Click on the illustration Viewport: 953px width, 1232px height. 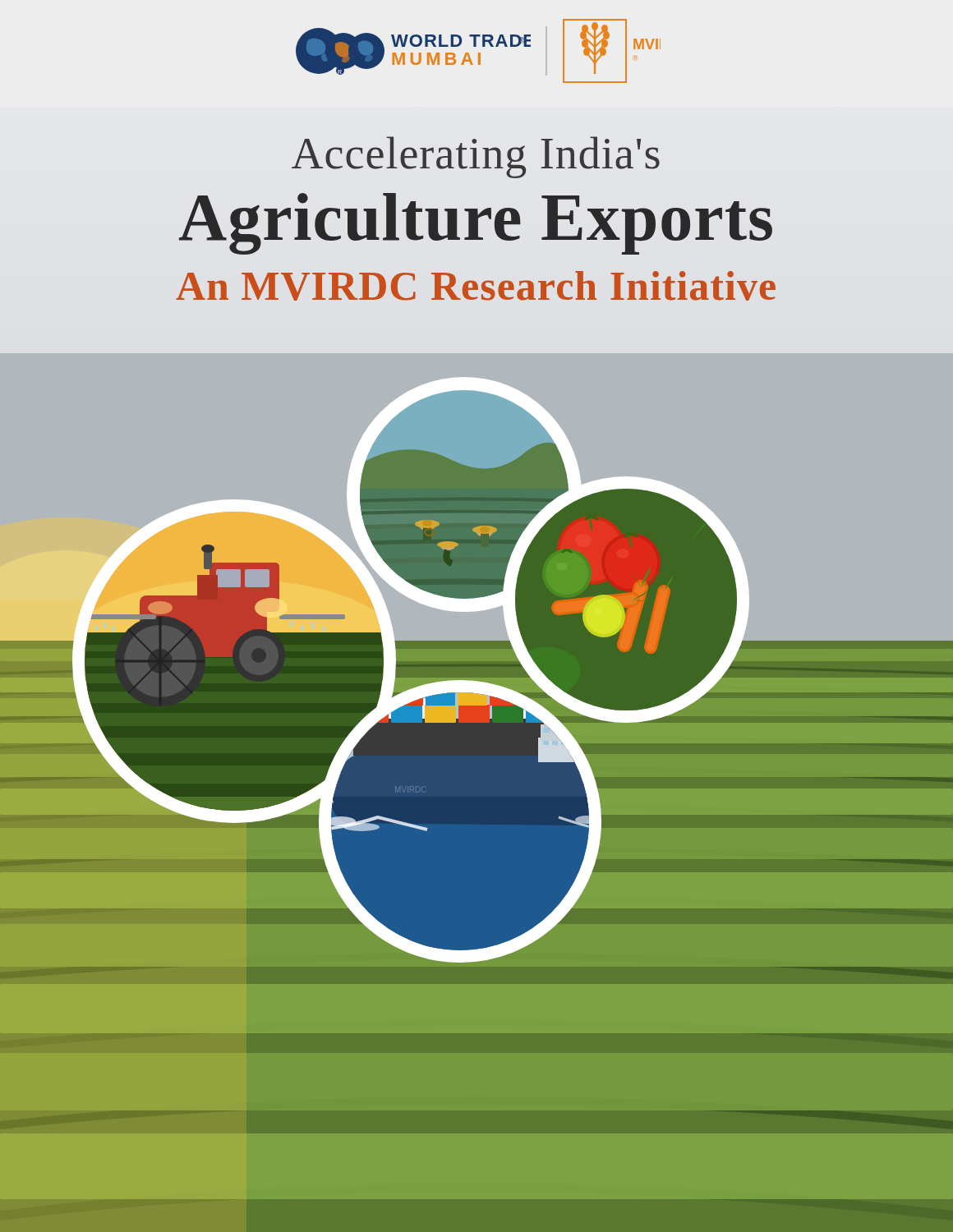coord(476,793)
